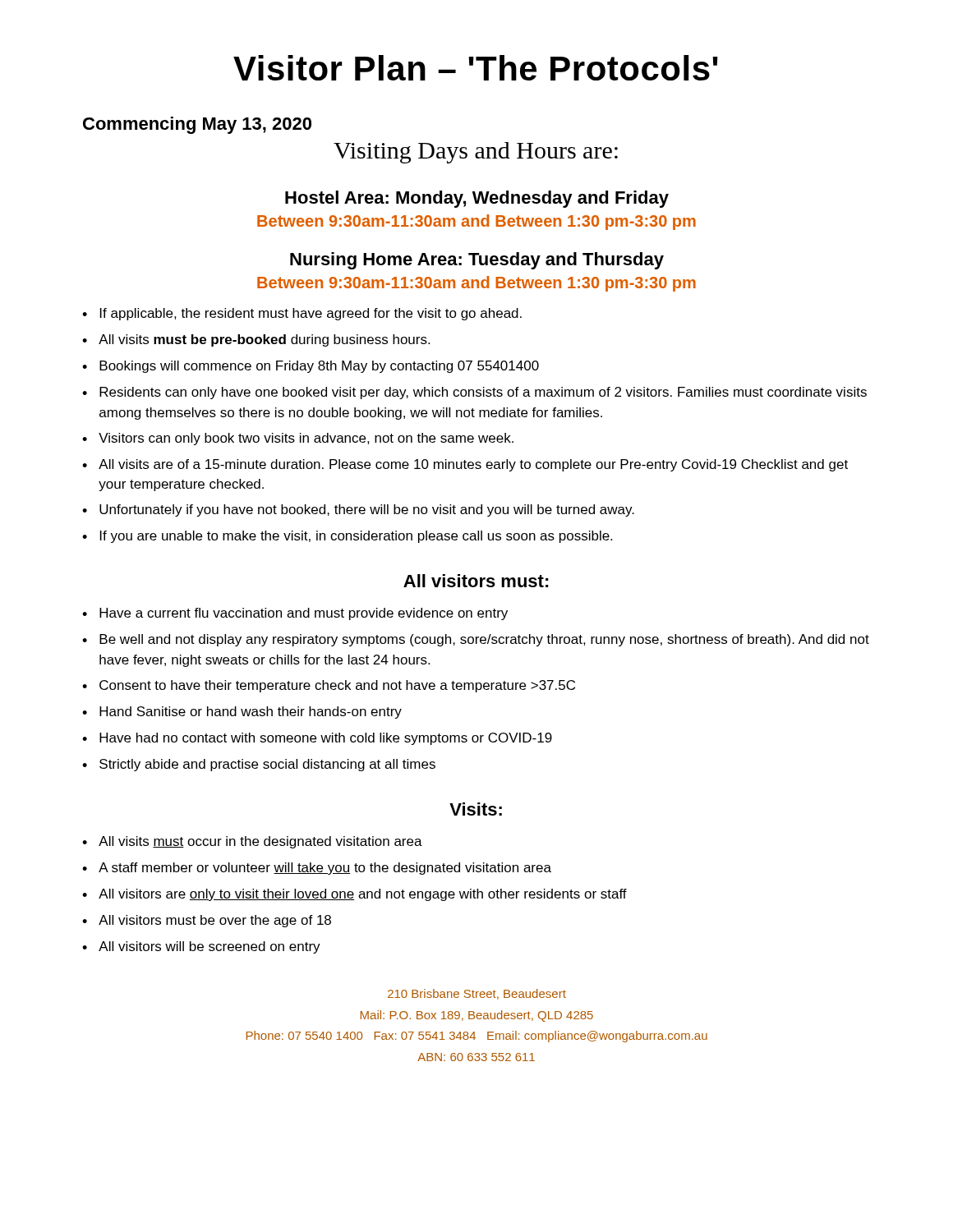Point to the block starting "Hostel Area: Monday,"
Image resolution: width=953 pixels, height=1232 pixels.
click(x=476, y=209)
